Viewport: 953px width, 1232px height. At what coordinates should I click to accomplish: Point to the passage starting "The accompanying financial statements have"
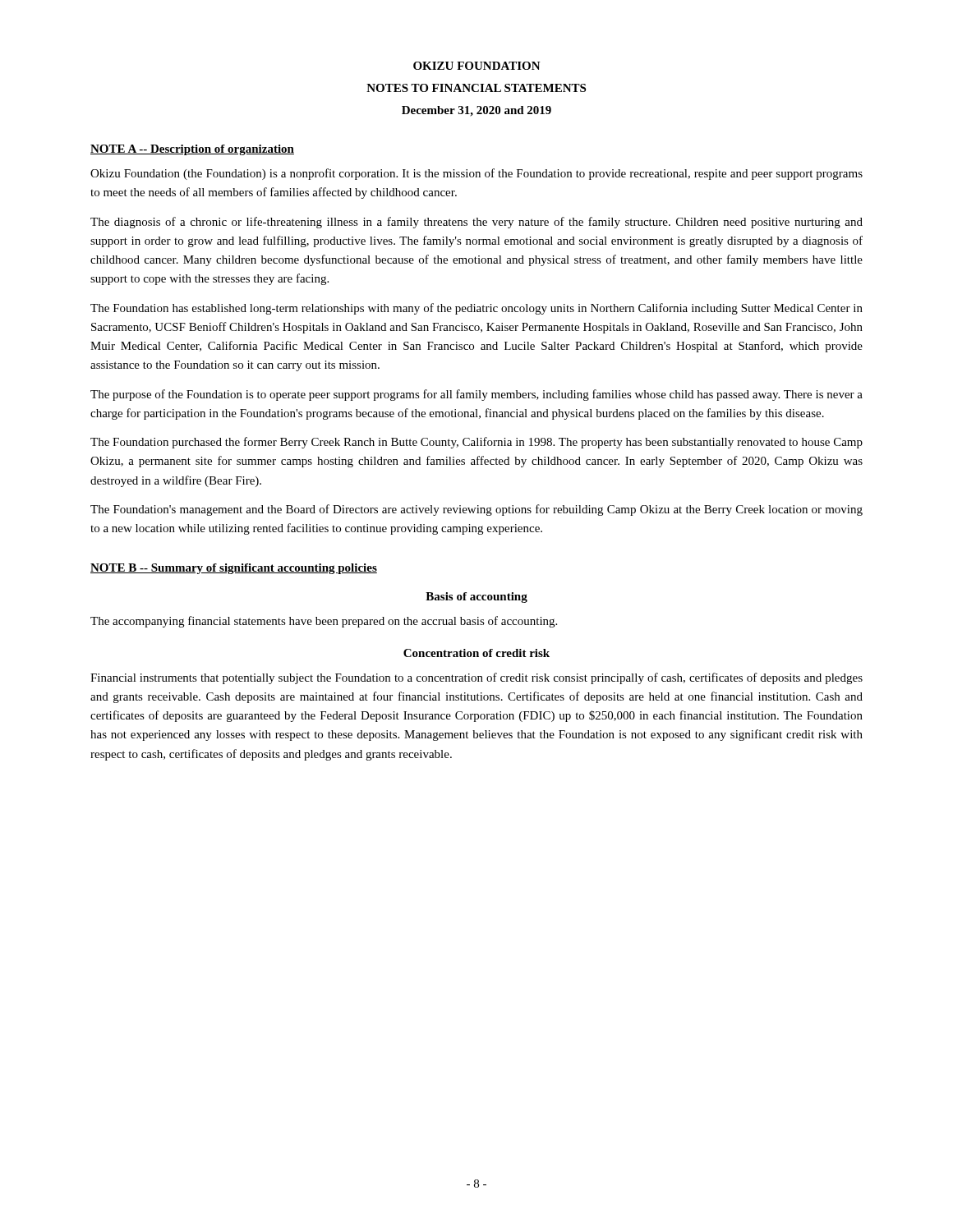point(324,621)
